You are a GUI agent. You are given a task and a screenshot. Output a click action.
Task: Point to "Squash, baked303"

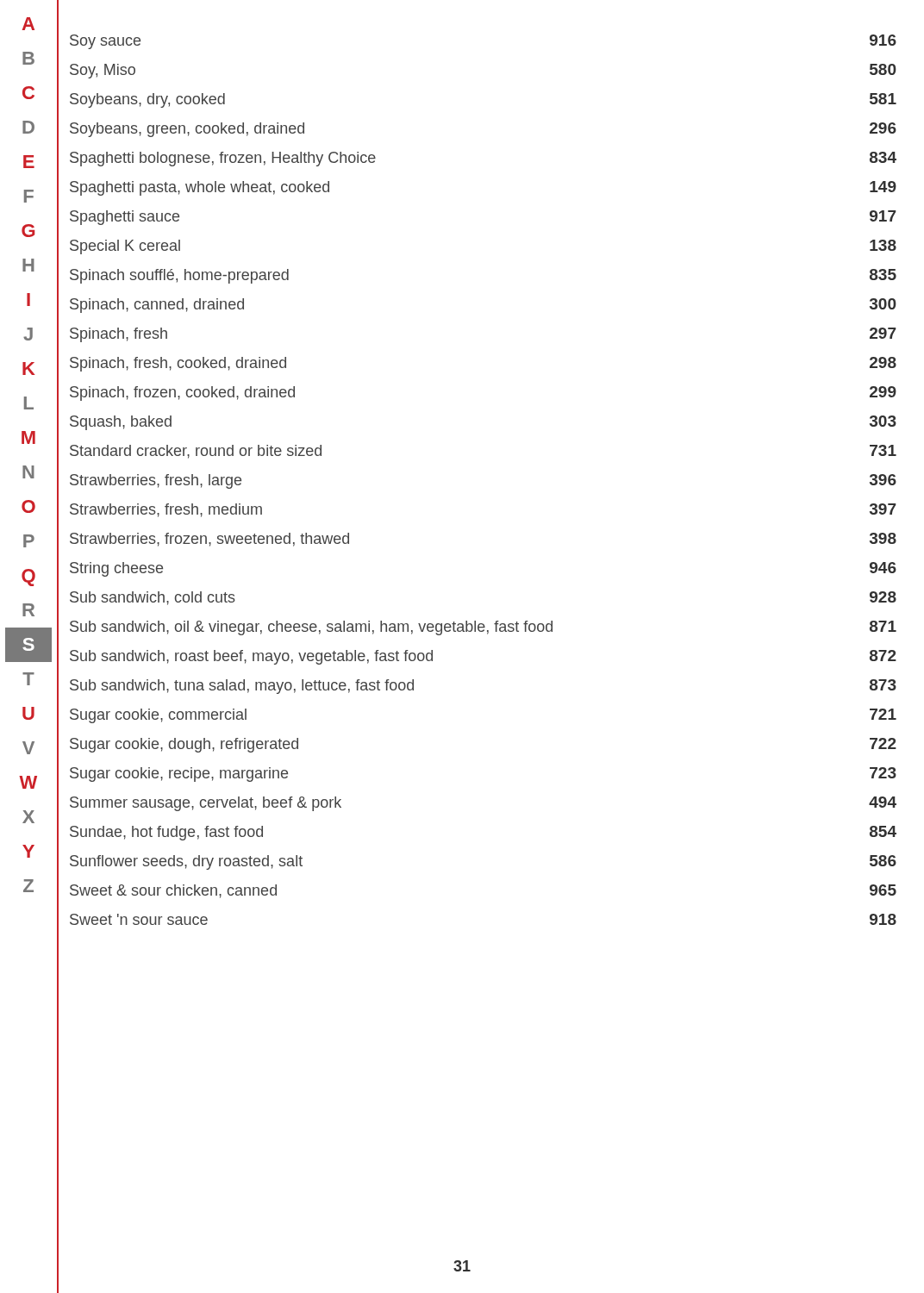(115, 423)
